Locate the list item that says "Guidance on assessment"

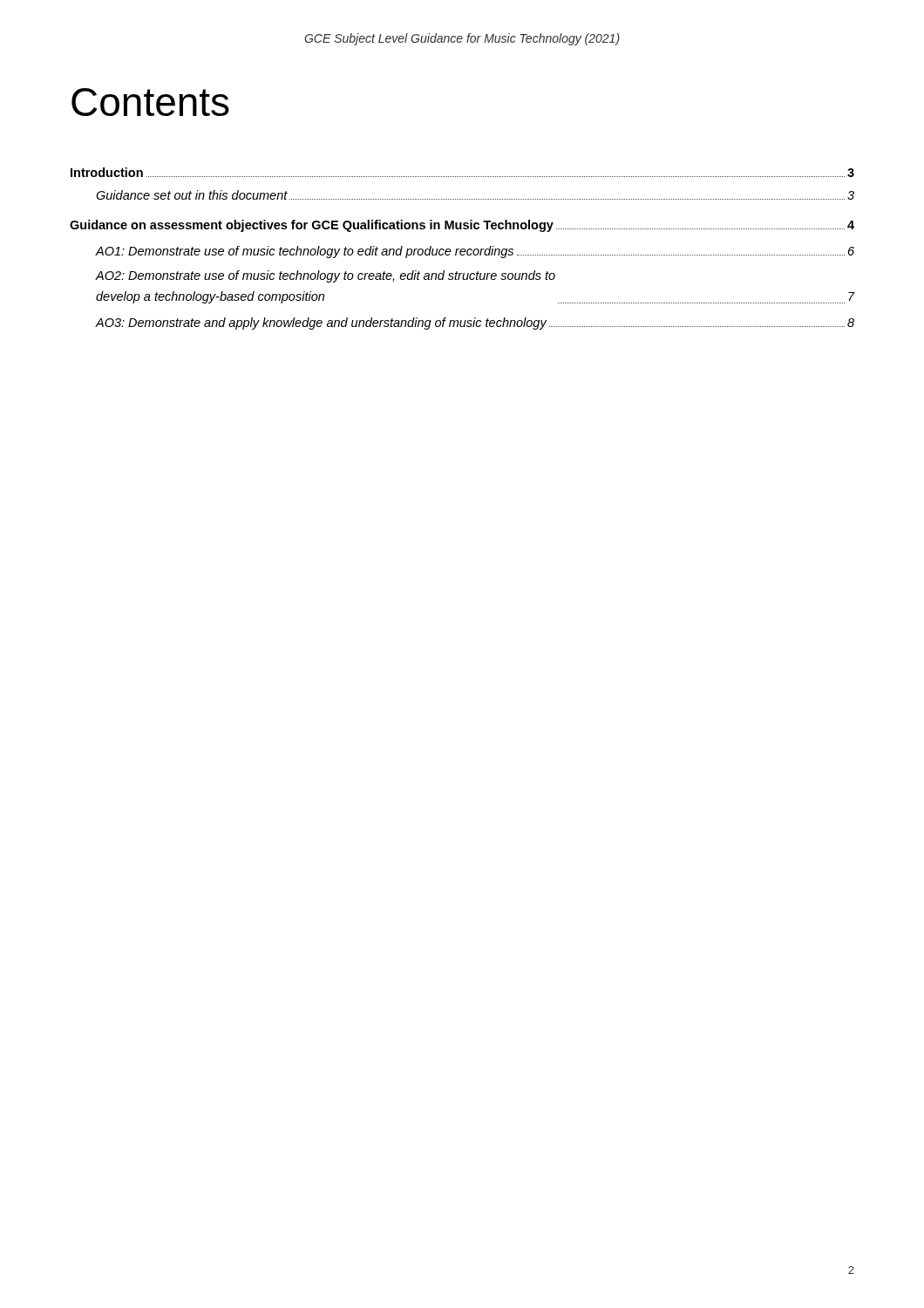tap(462, 225)
